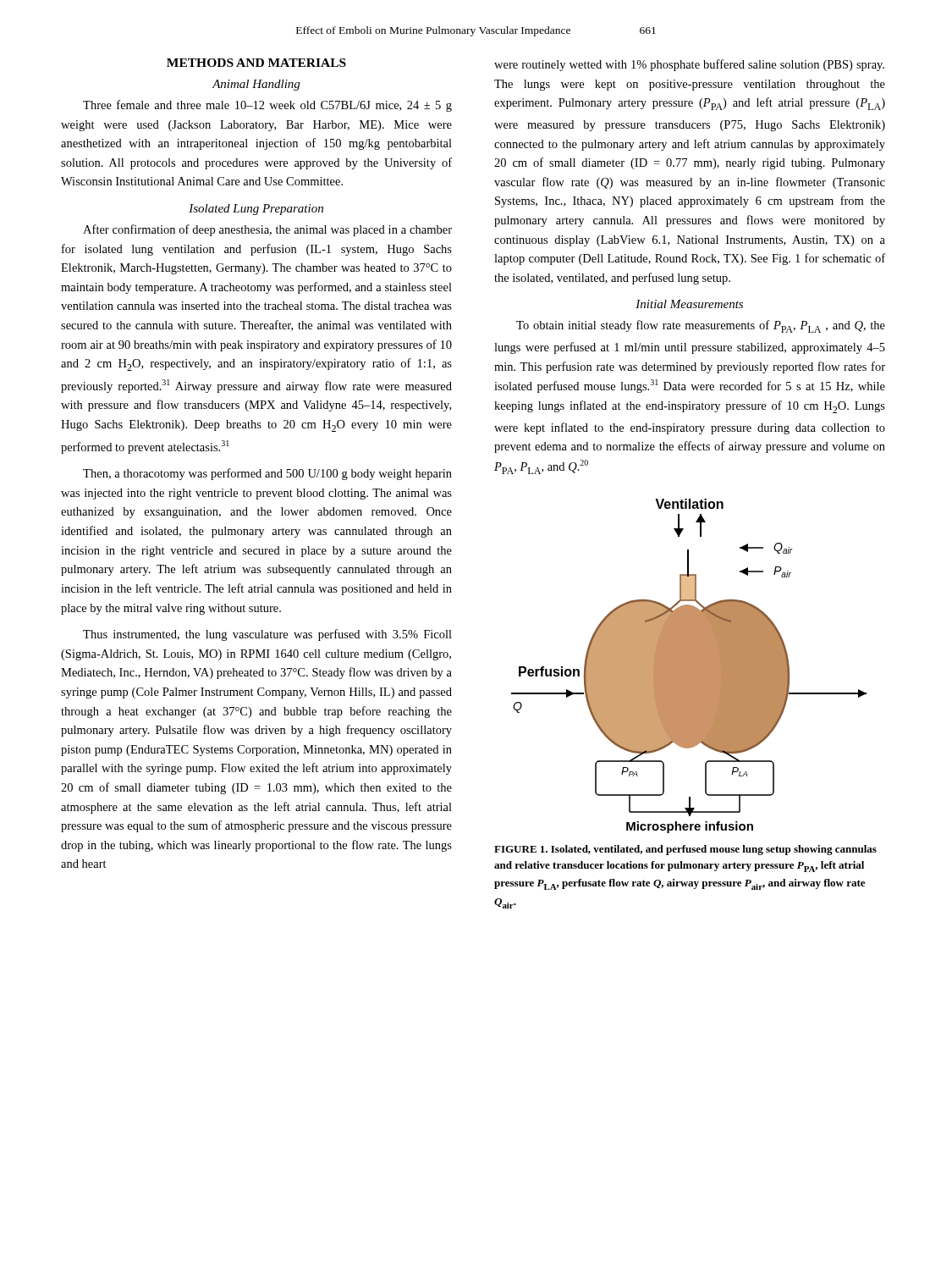Select the caption that says "FIGURE 1. Isolated, ventilated,"
Image resolution: width=952 pixels, height=1270 pixels.
pyautogui.click(x=685, y=876)
